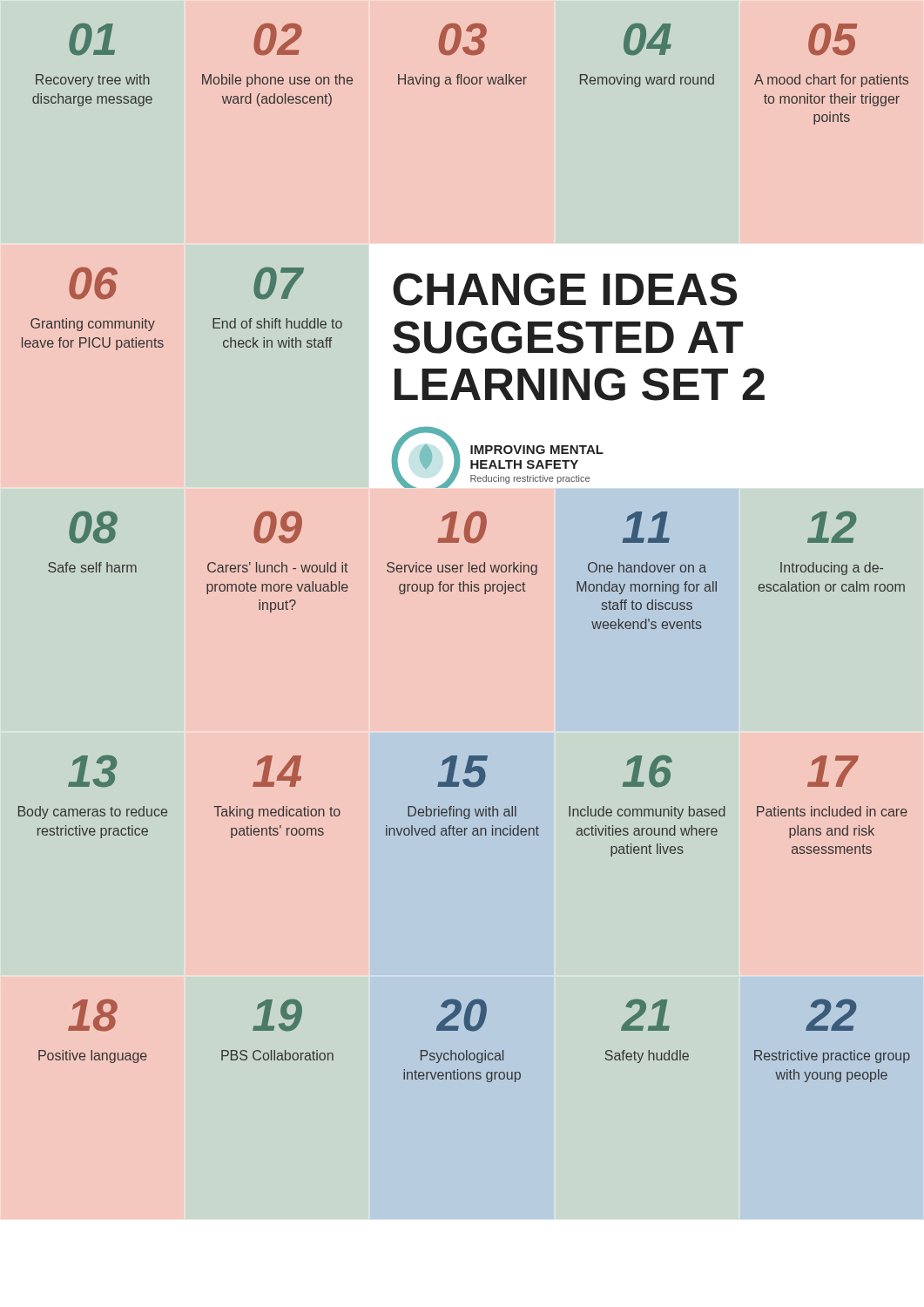Select the list item that says "17 Patients included in"
Screen dimensions: 1307x924
(x=832, y=802)
